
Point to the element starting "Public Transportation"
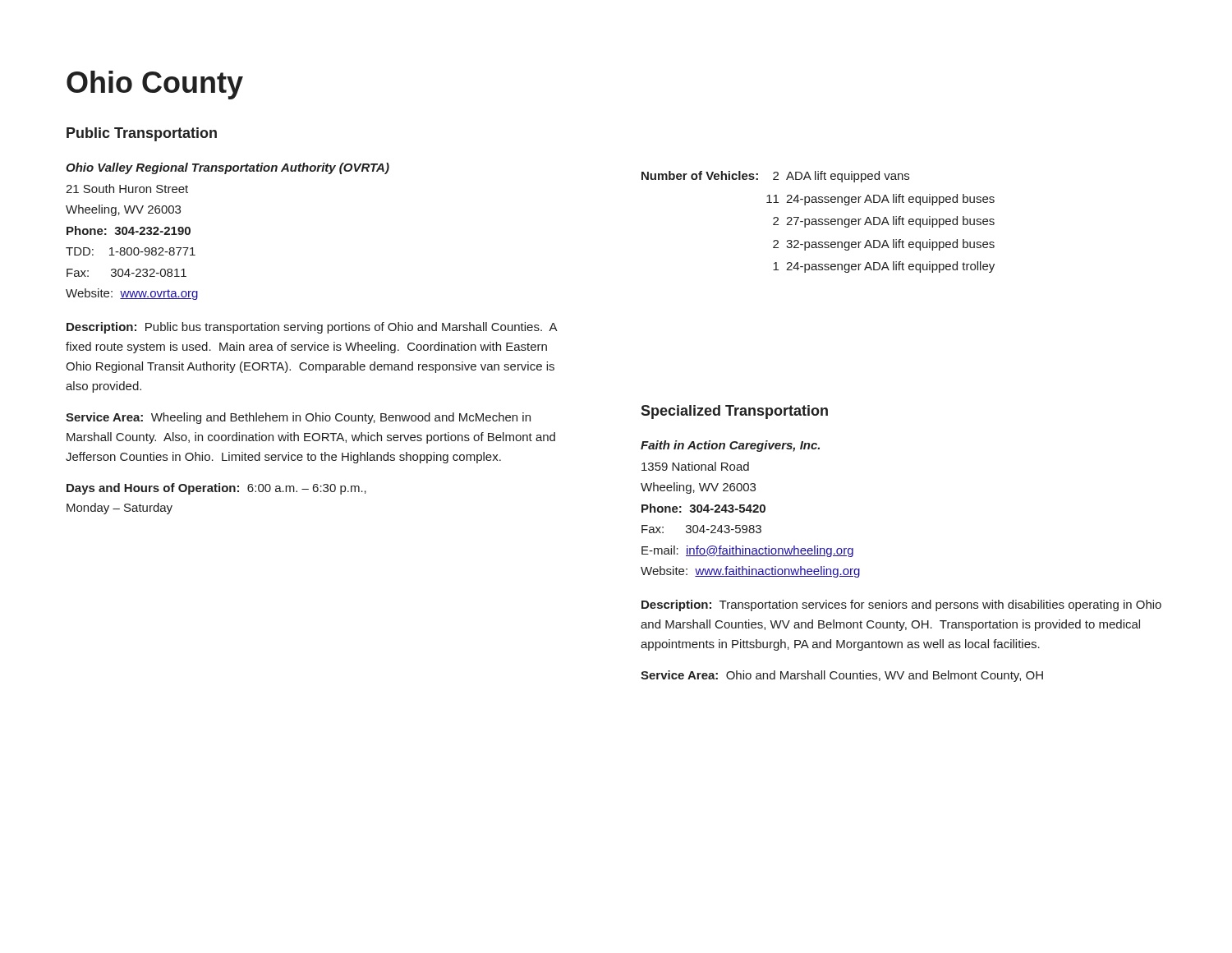click(142, 134)
